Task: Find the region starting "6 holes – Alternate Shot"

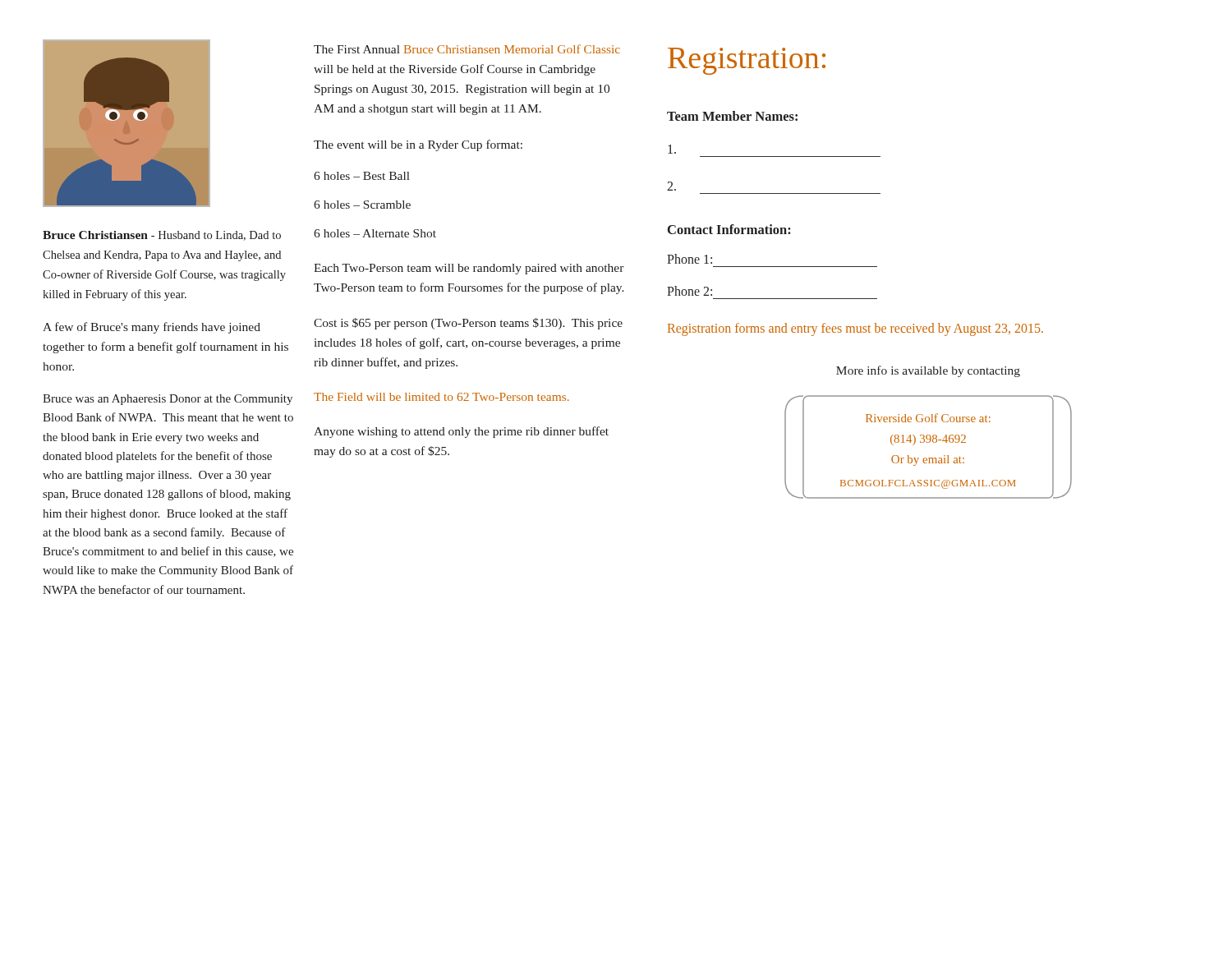Action: click(375, 233)
